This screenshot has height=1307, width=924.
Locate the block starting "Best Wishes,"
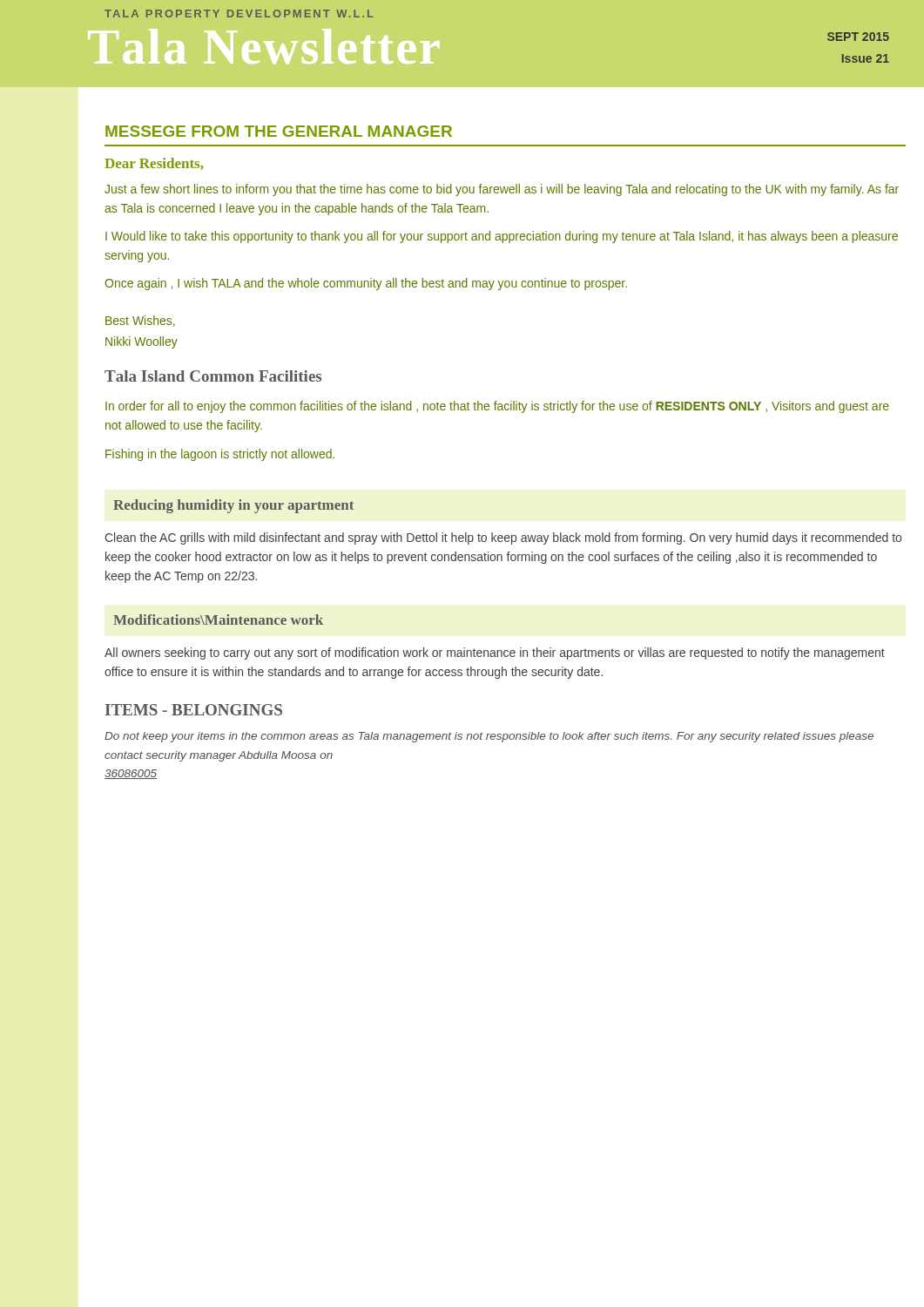click(140, 320)
